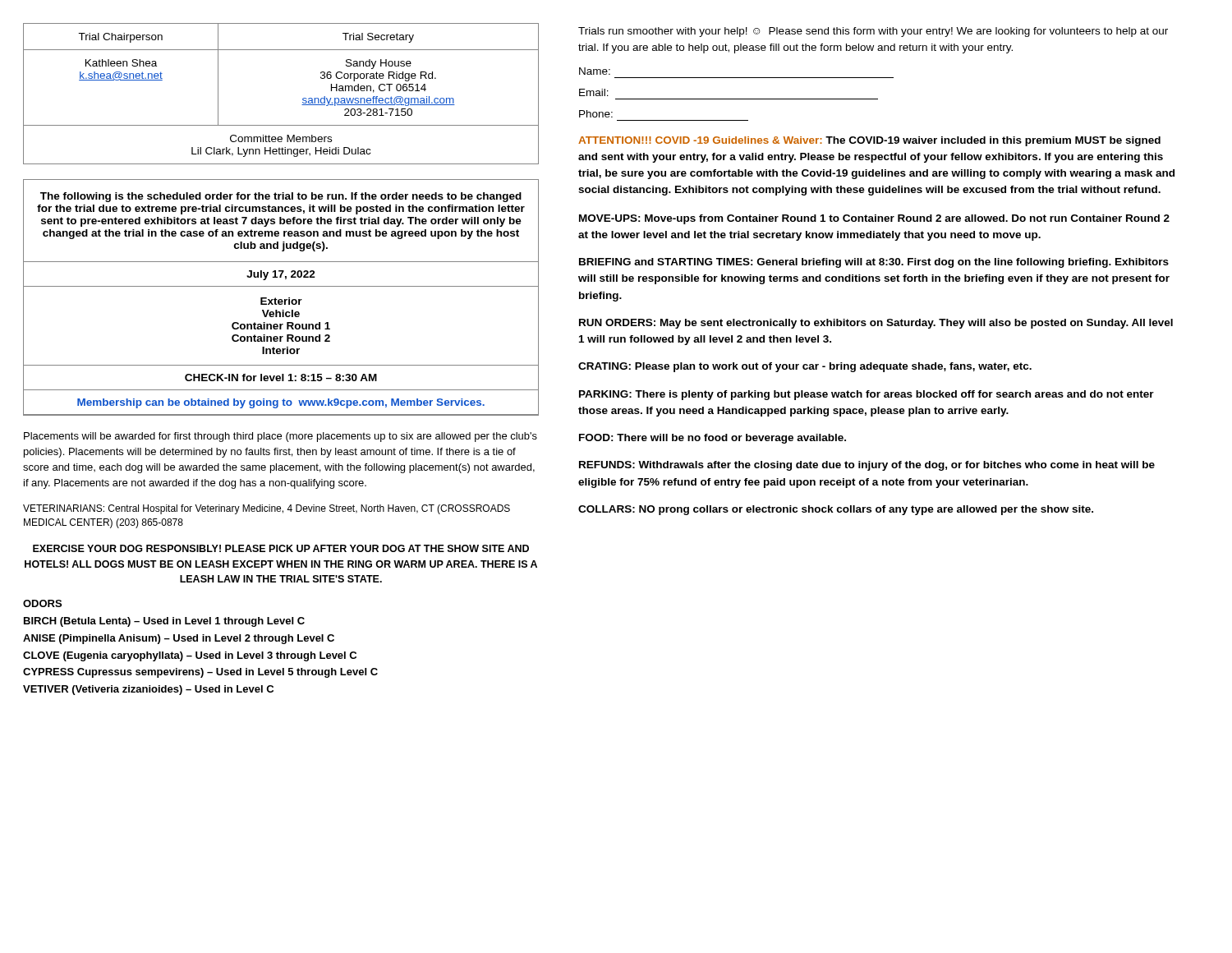Locate the text block containing "CHECK-IN for level 1:"

(281, 378)
